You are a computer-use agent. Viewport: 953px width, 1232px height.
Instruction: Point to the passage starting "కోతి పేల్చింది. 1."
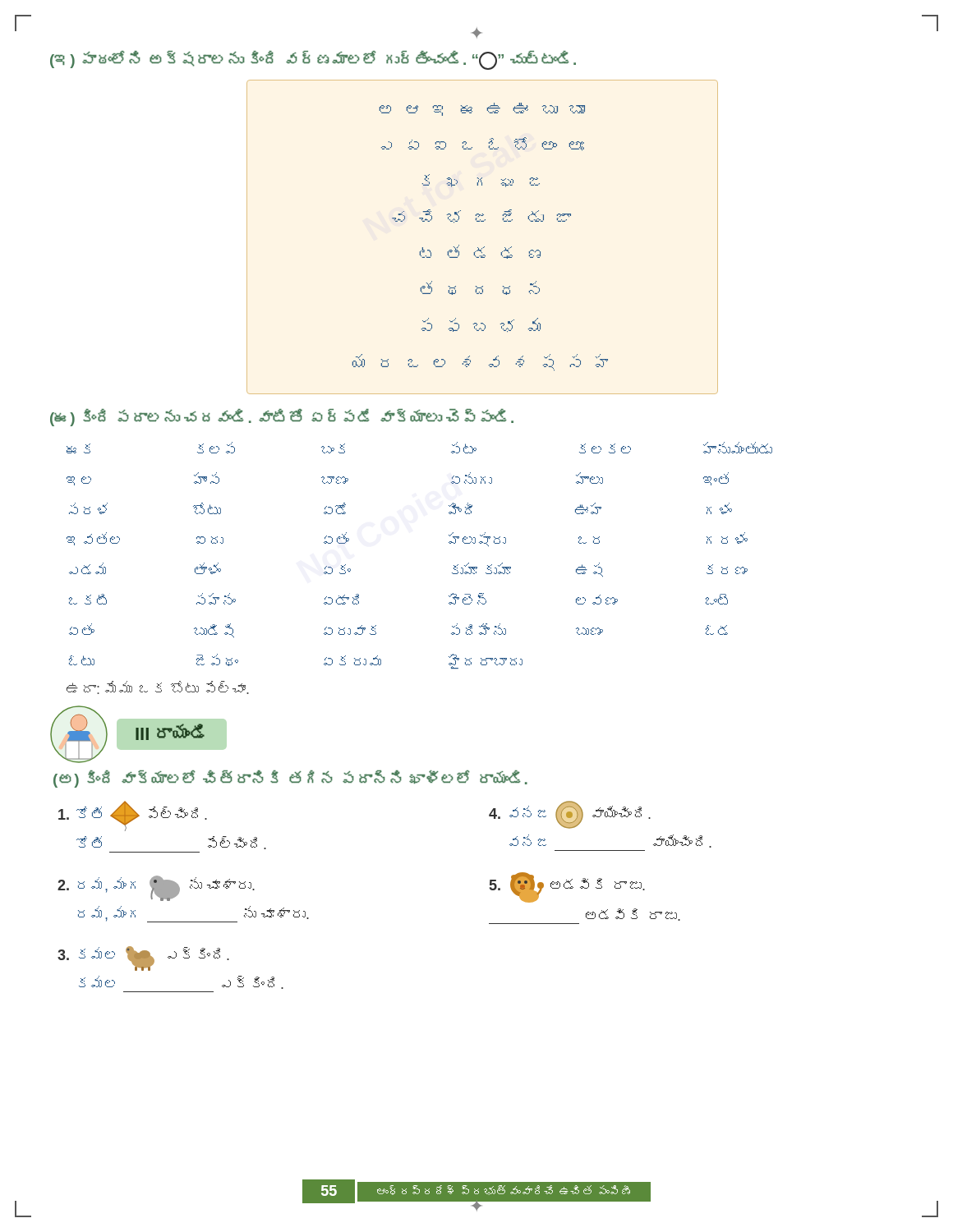click(x=133, y=816)
